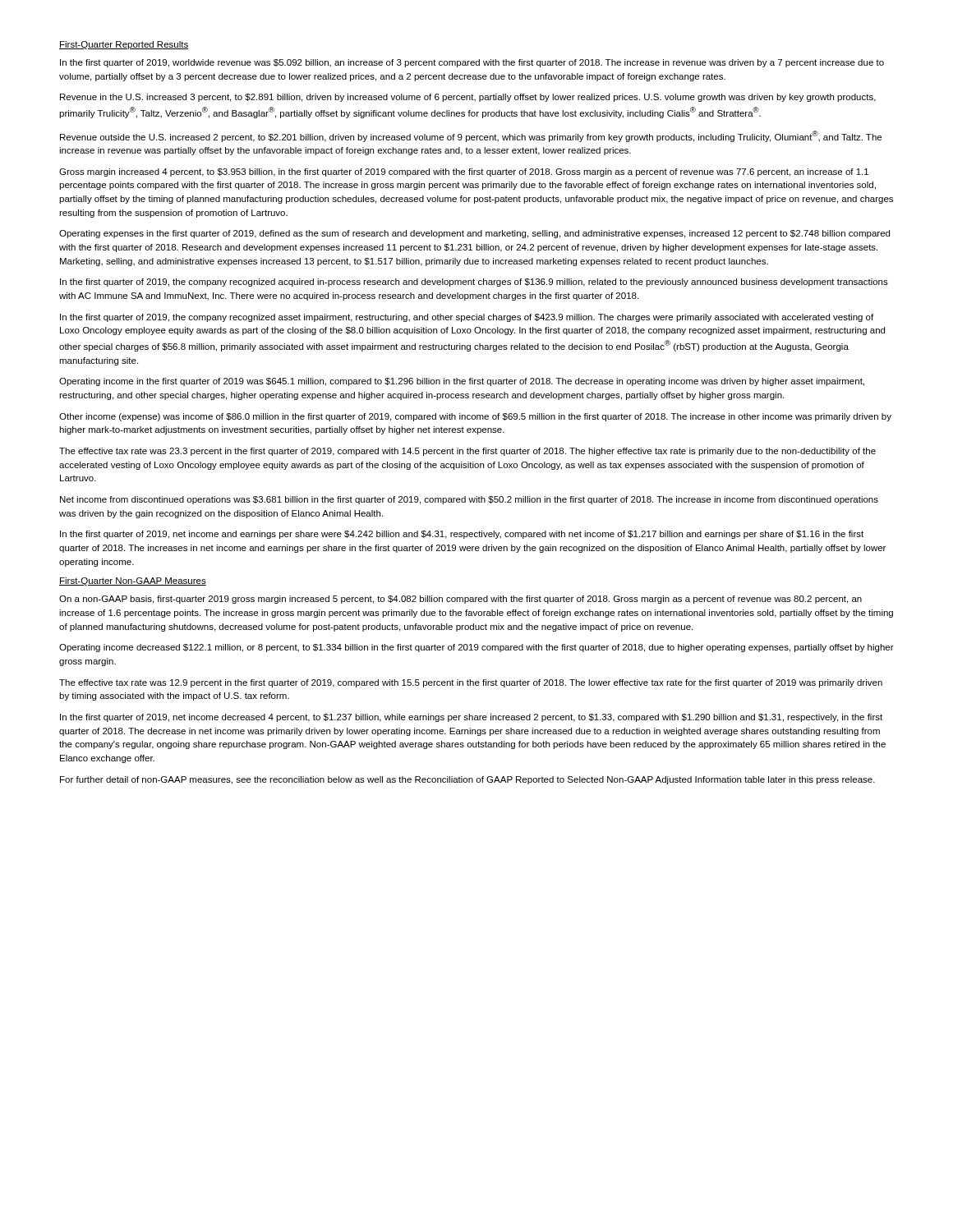Click on the element starting "Operating income decreased $122.1 million, or 8"
Image resolution: width=953 pixels, height=1232 pixels.
click(476, 654)
